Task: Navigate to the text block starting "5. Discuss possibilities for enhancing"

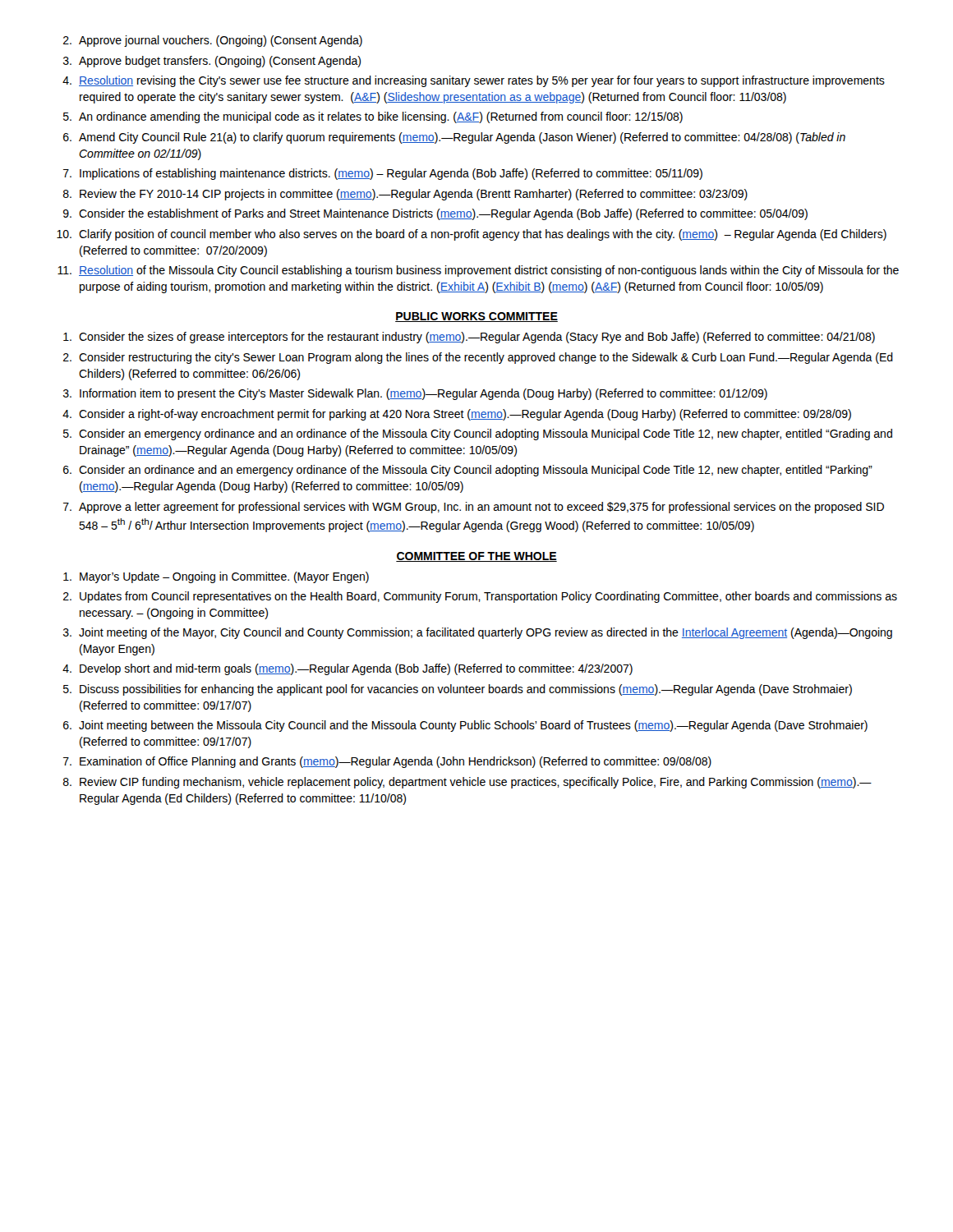Action: tap(476, 698)
